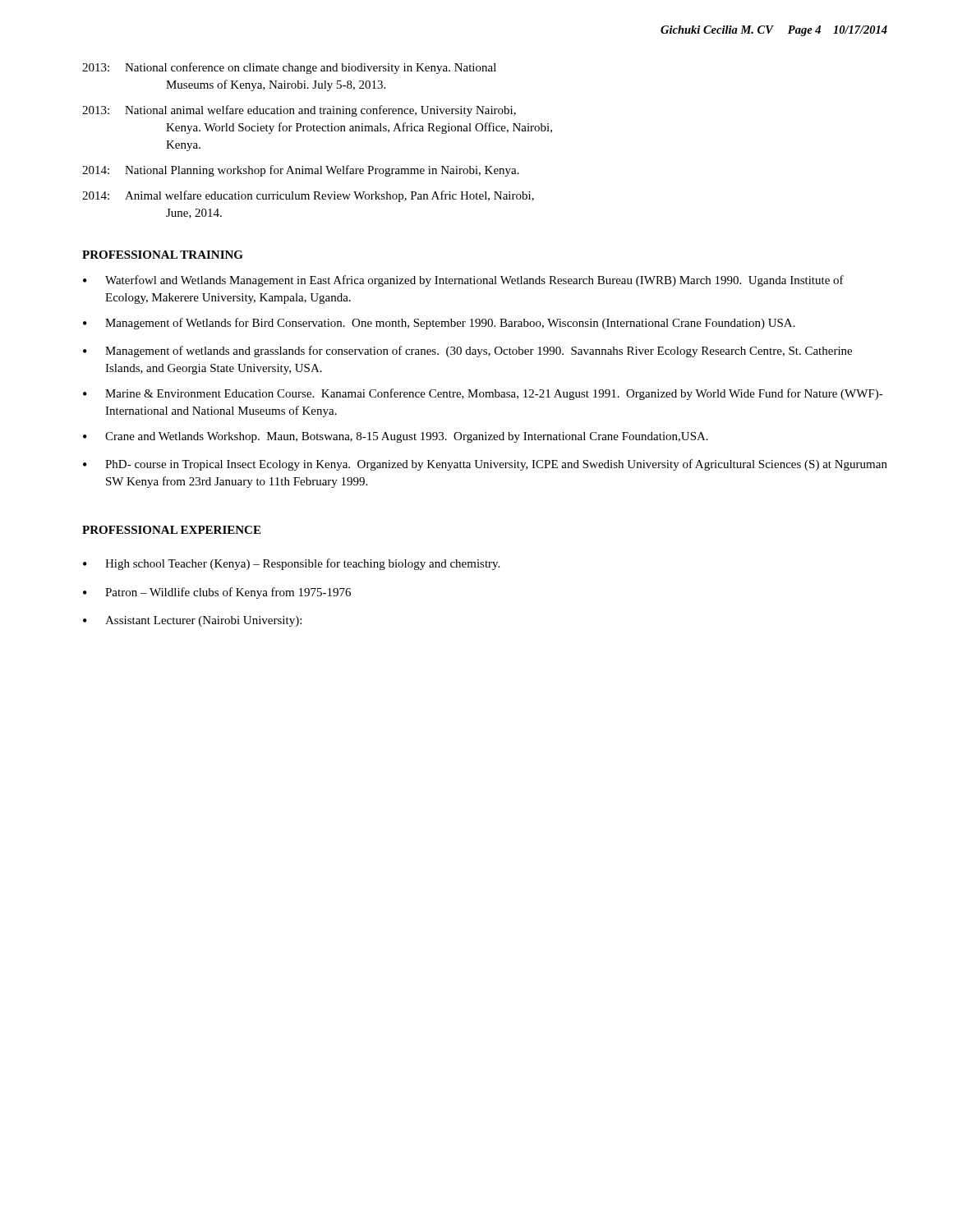Viewport: 953px width, 1232px height.
Task: Click on the block starting "PROFESSIONAL TRAINING"
Action: pyautogui.click(x=163, y=255)
